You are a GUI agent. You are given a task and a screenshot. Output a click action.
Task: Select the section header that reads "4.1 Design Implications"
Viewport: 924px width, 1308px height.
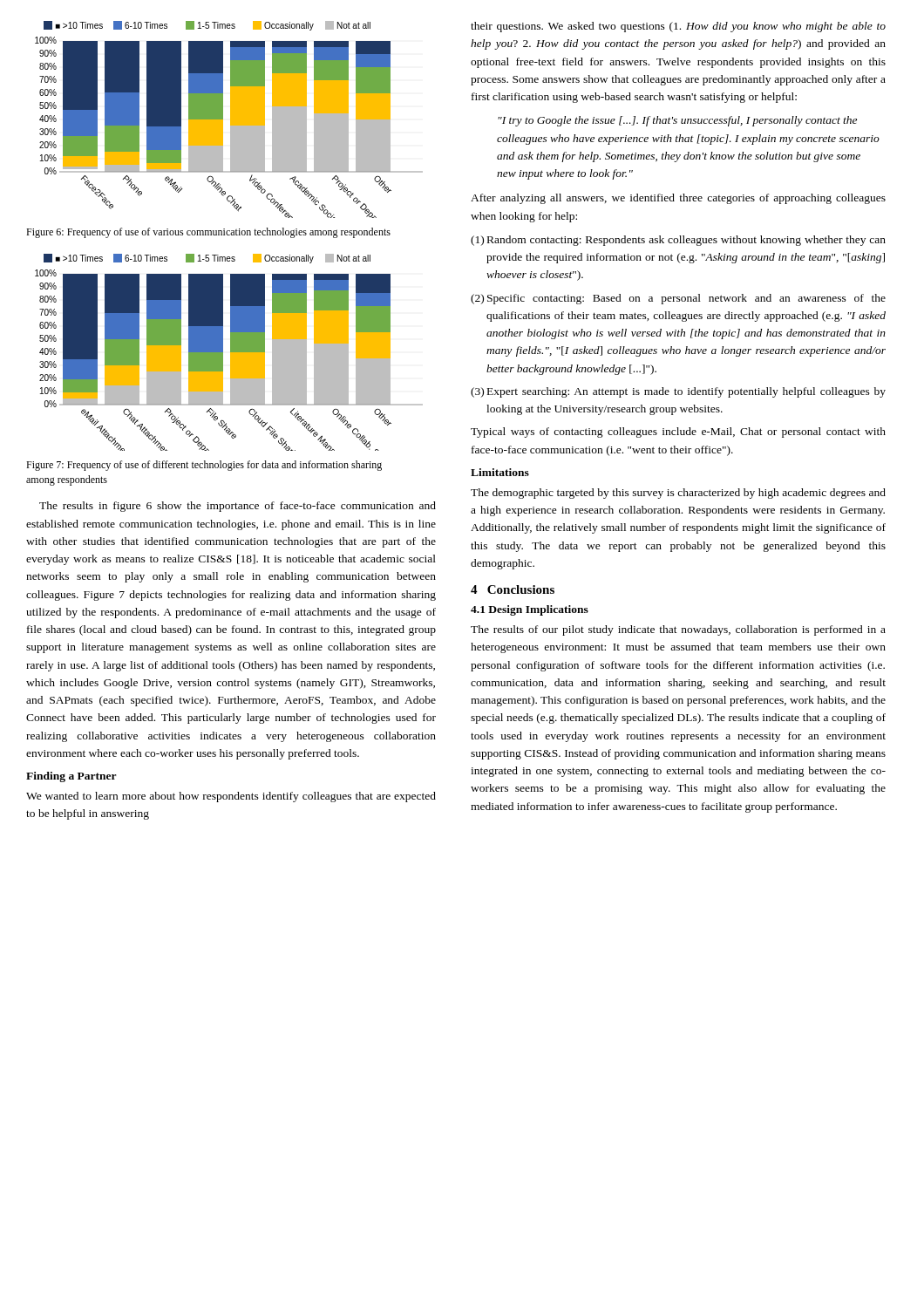coord(529,609)
